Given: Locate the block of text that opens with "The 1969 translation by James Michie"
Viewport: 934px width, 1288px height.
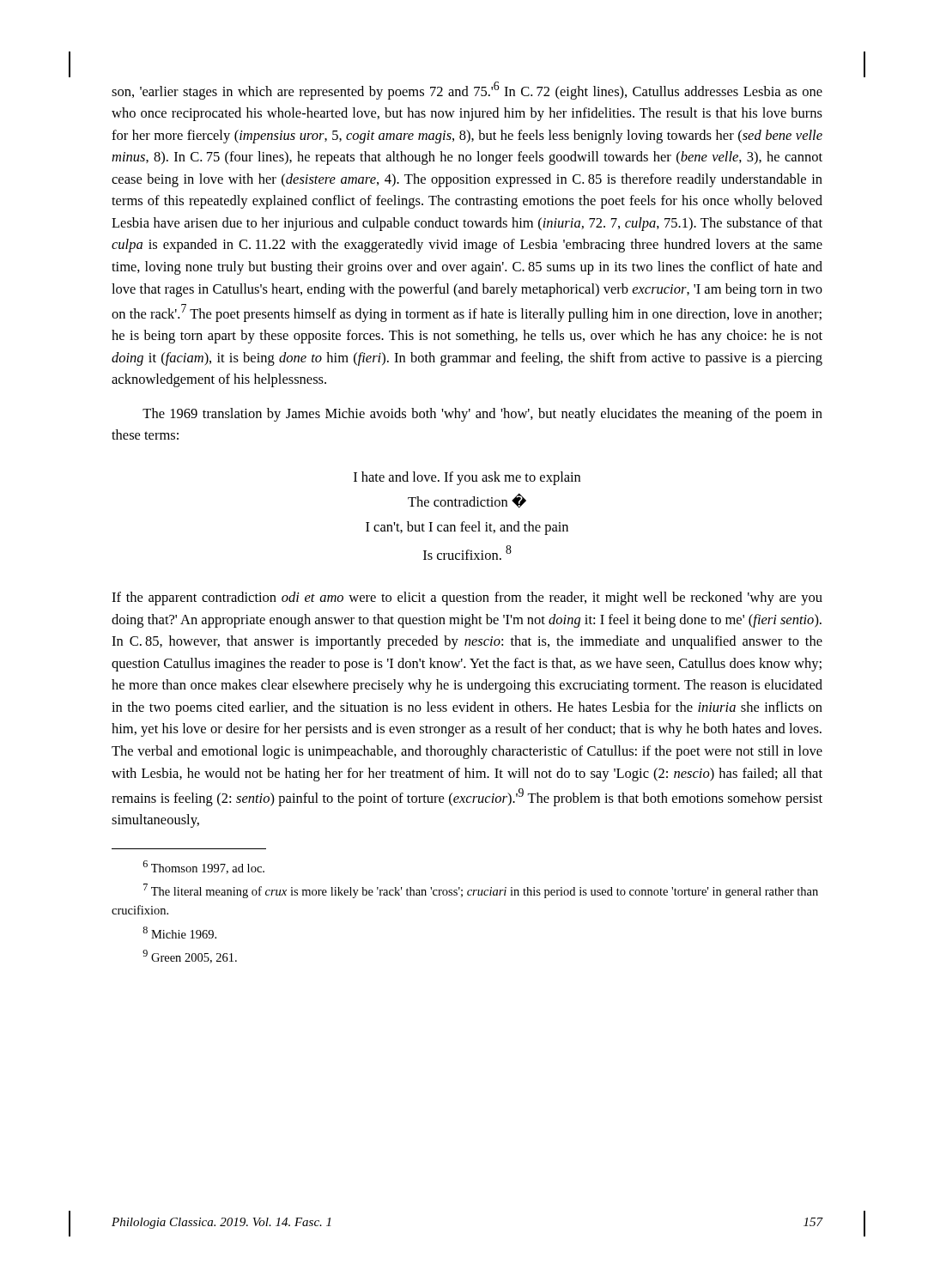Looking at the screenshot, I should [x=467, y=425].
